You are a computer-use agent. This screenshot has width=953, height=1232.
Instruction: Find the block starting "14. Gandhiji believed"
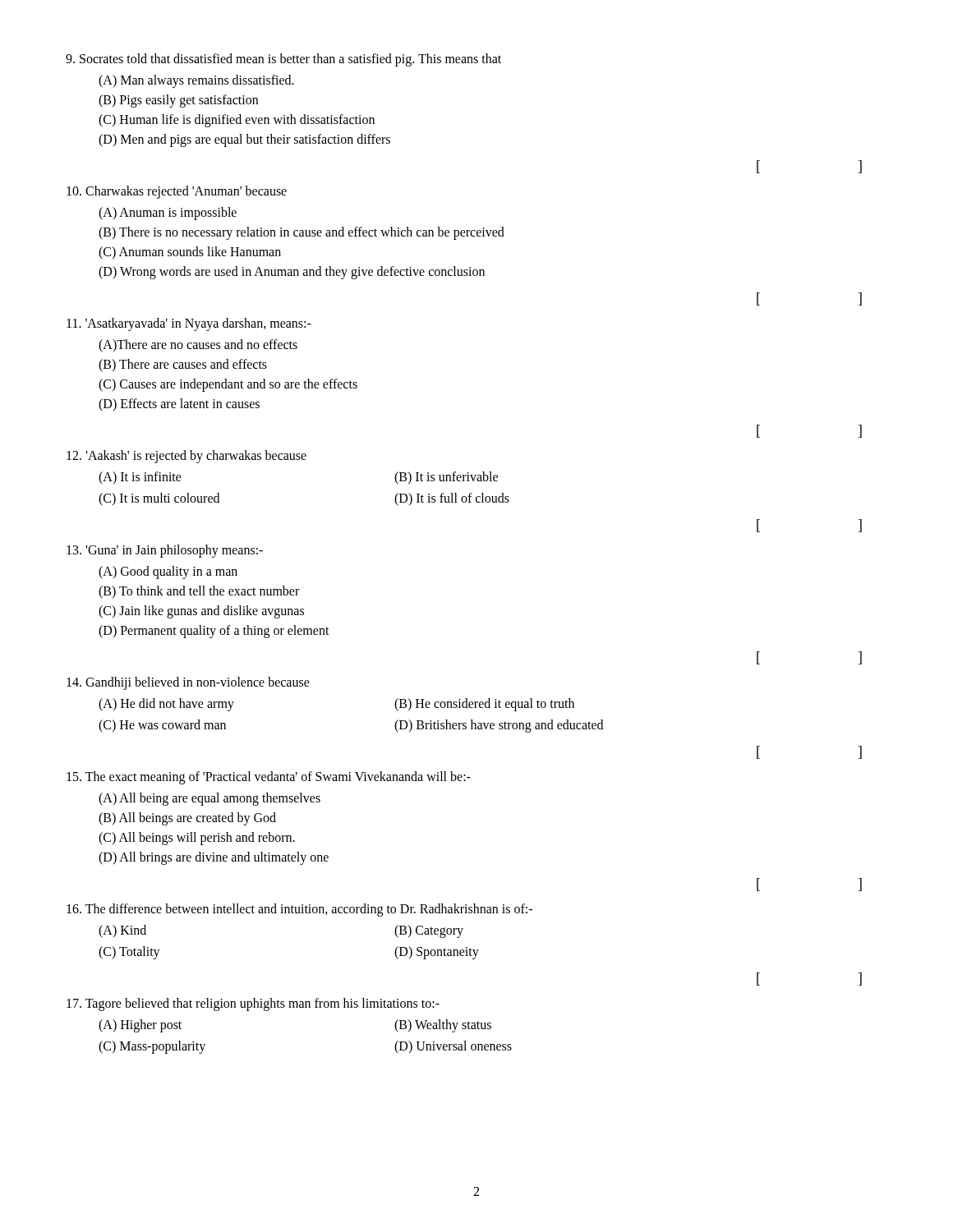click(x=476, y=704)
